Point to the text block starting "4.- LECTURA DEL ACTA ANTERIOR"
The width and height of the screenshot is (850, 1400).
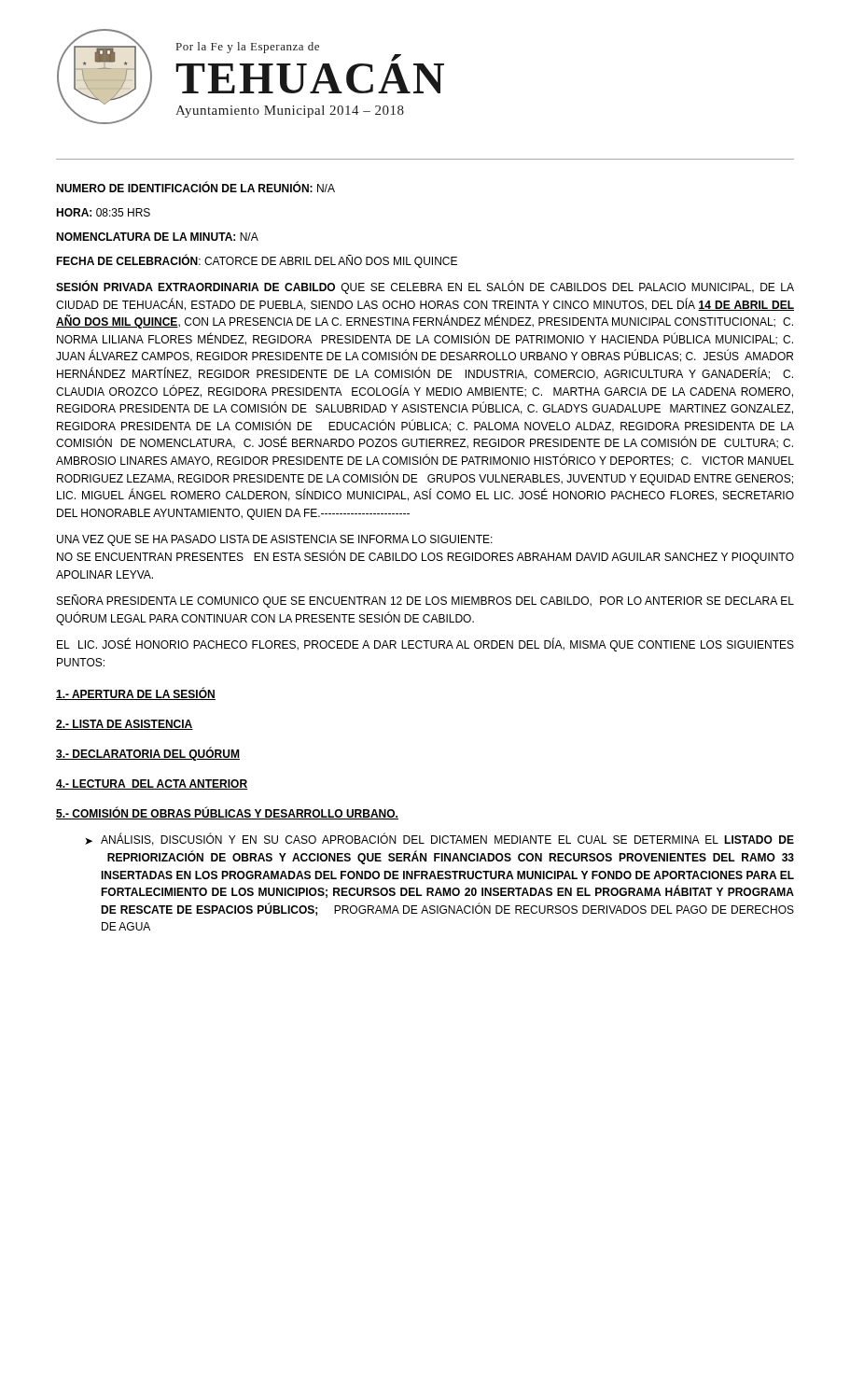pyautogui.click(x=152, y=784)
